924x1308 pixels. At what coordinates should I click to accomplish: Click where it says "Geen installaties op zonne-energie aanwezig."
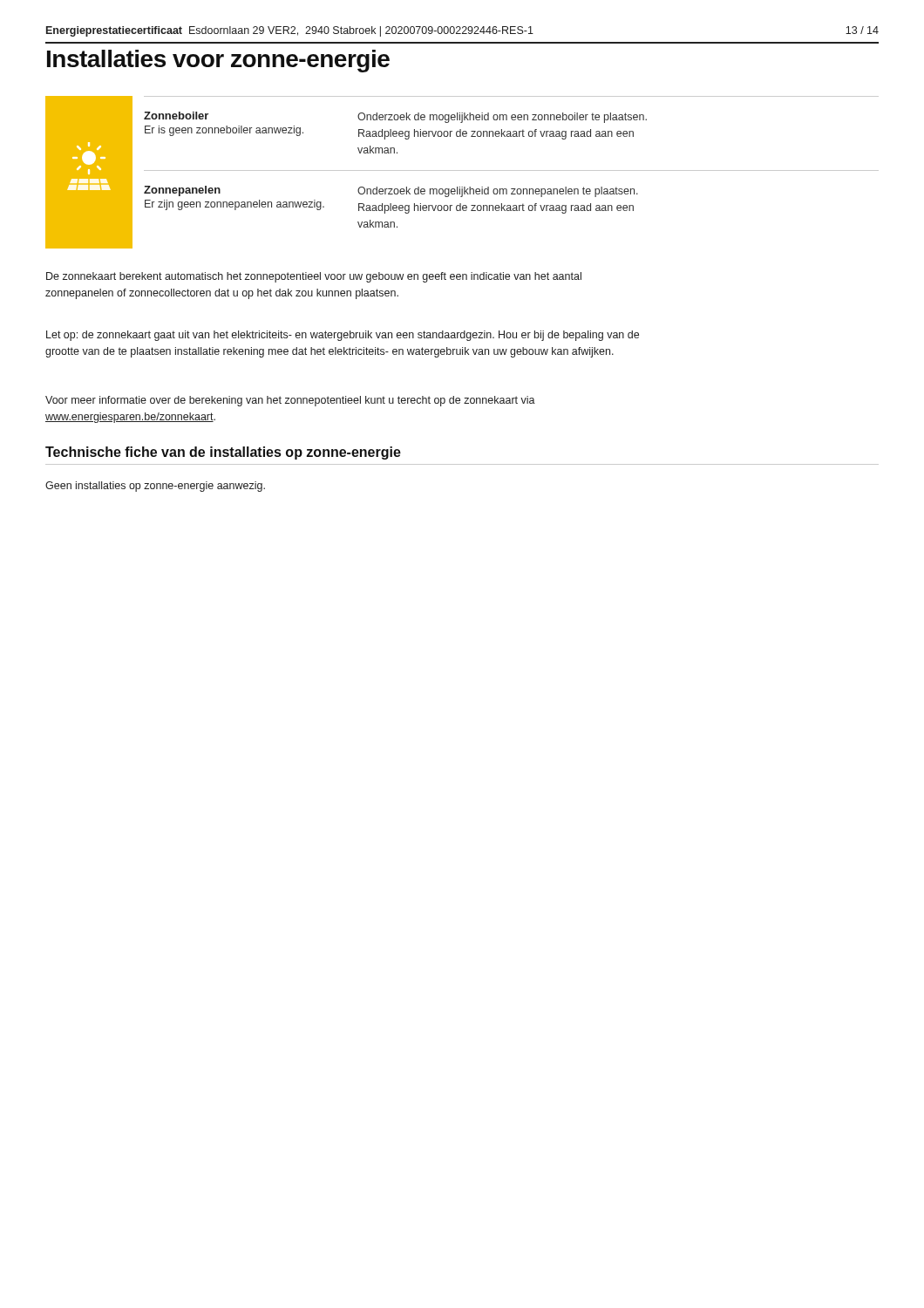156,486
